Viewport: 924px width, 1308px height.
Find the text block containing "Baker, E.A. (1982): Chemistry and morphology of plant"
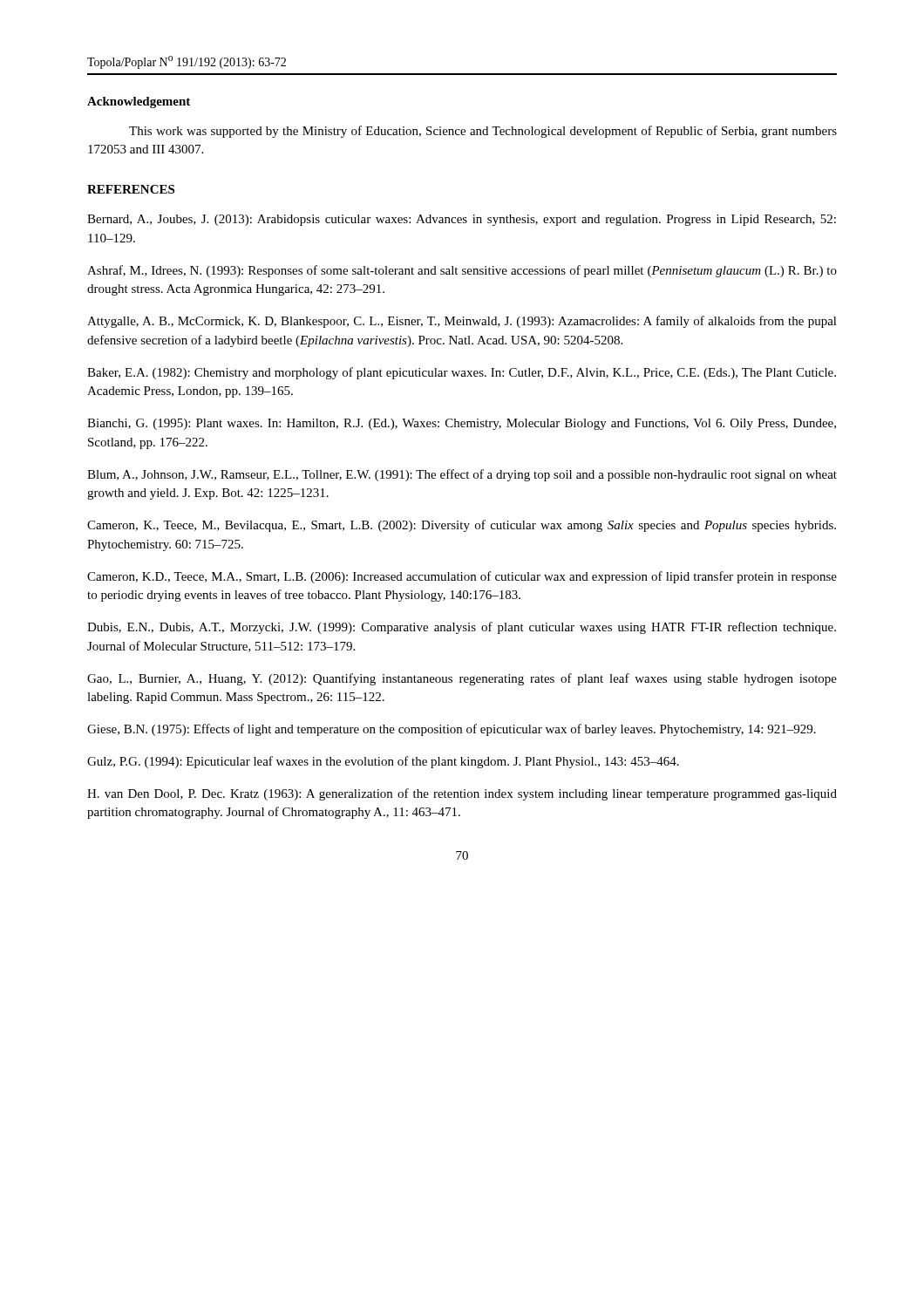[462, 382]
